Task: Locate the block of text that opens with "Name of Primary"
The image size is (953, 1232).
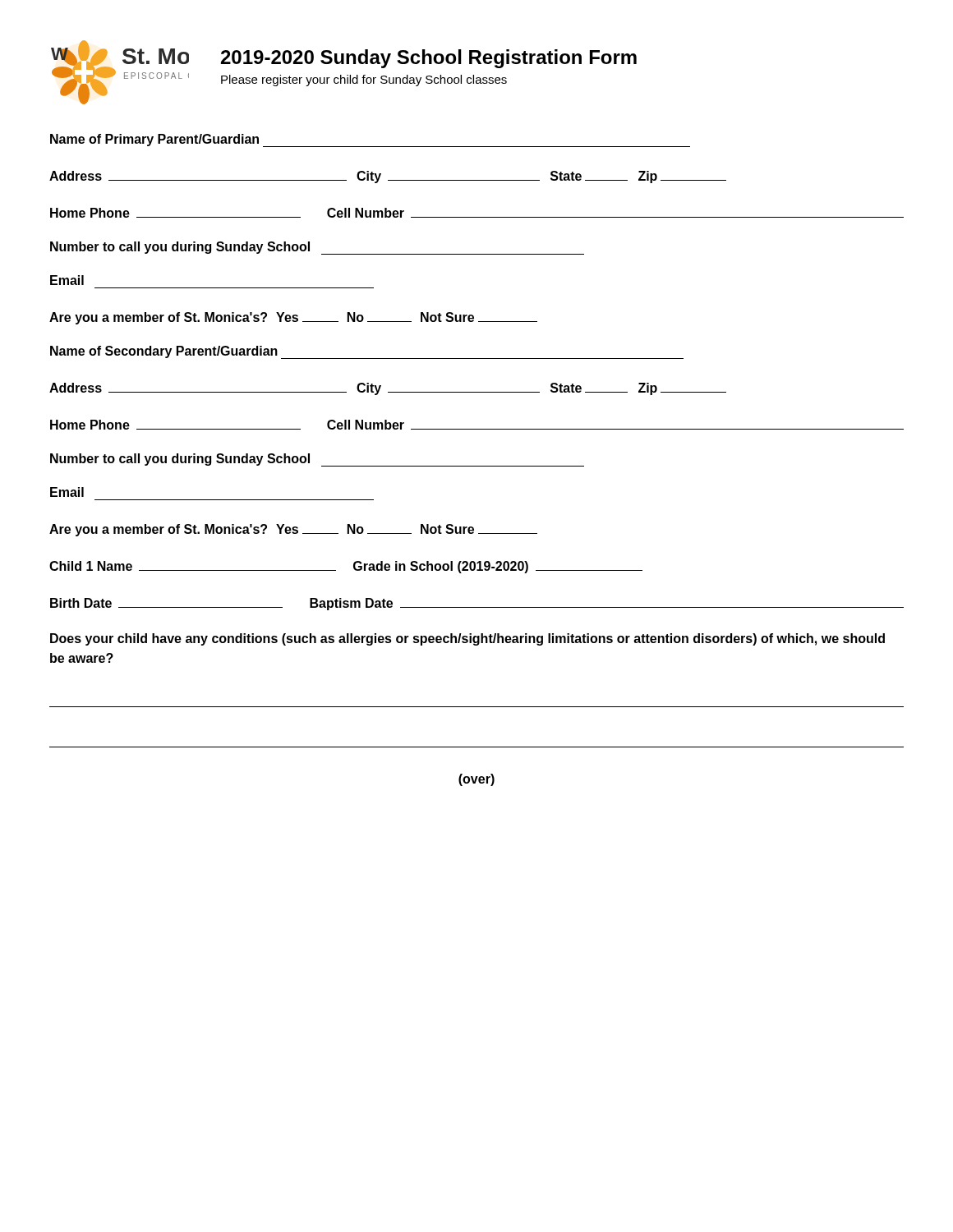Action: click(370, 139)
